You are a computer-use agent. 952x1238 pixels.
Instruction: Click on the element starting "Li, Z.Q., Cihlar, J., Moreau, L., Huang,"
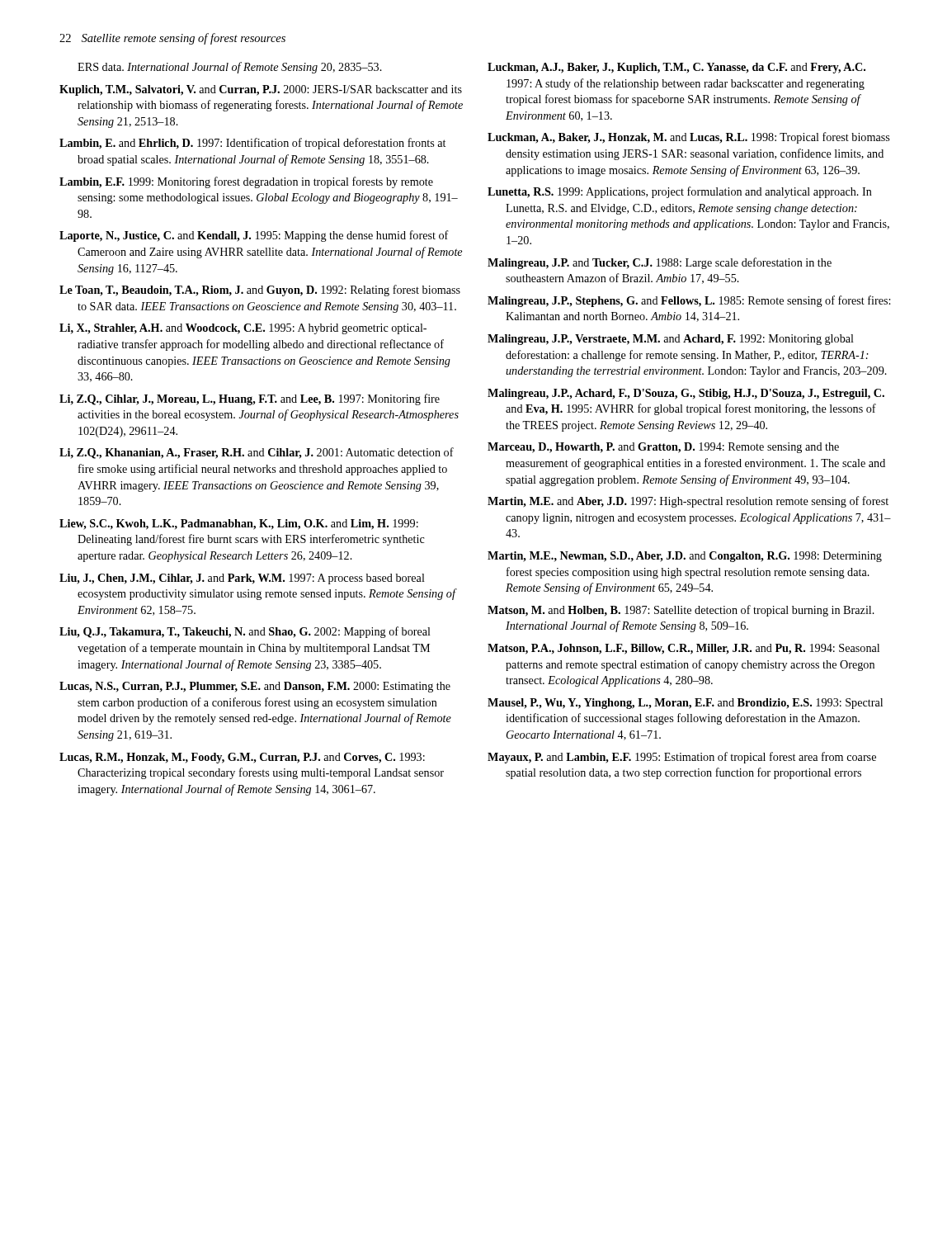click(259, 415)
